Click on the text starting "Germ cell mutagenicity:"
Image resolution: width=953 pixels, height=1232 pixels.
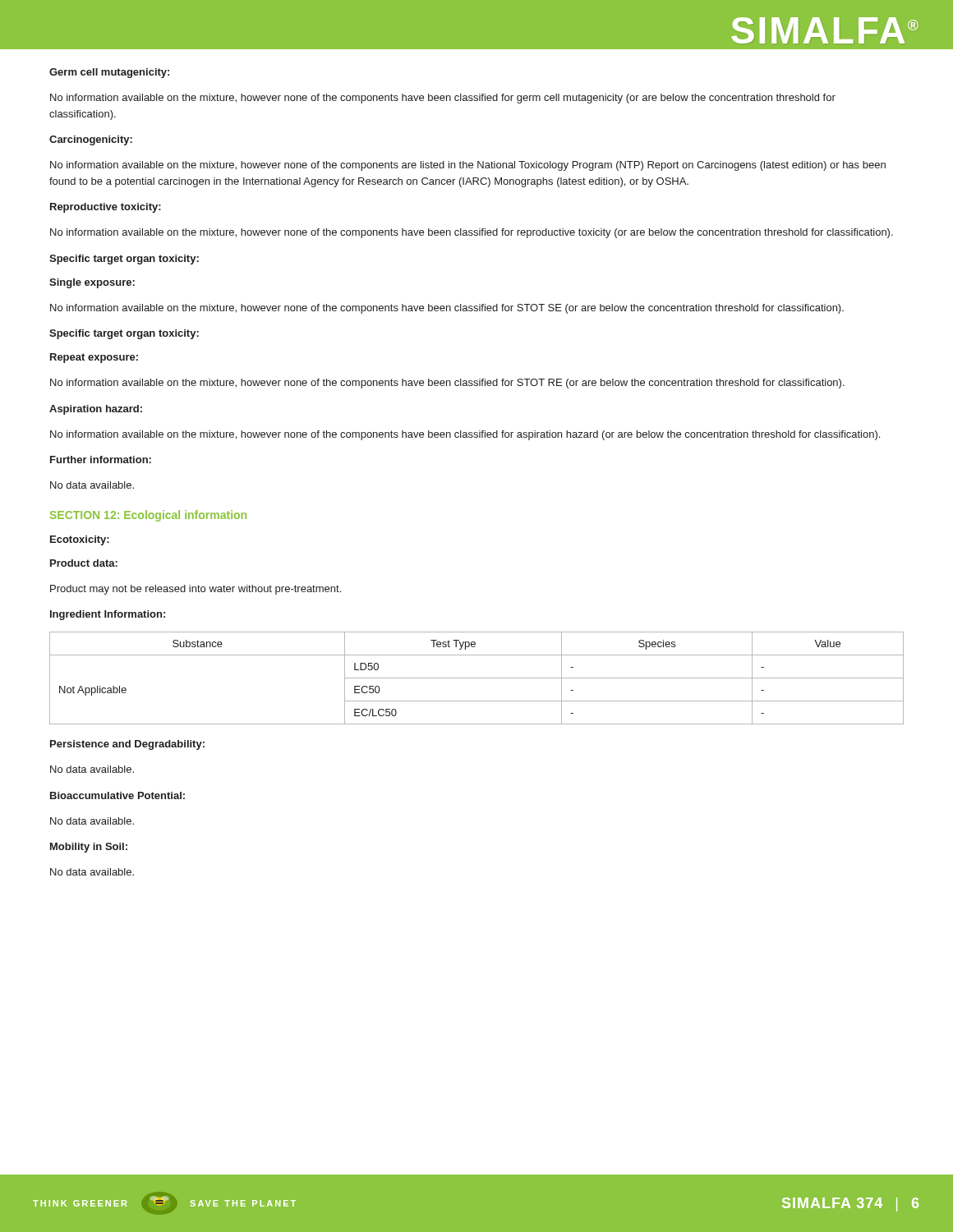pos(109,73)
